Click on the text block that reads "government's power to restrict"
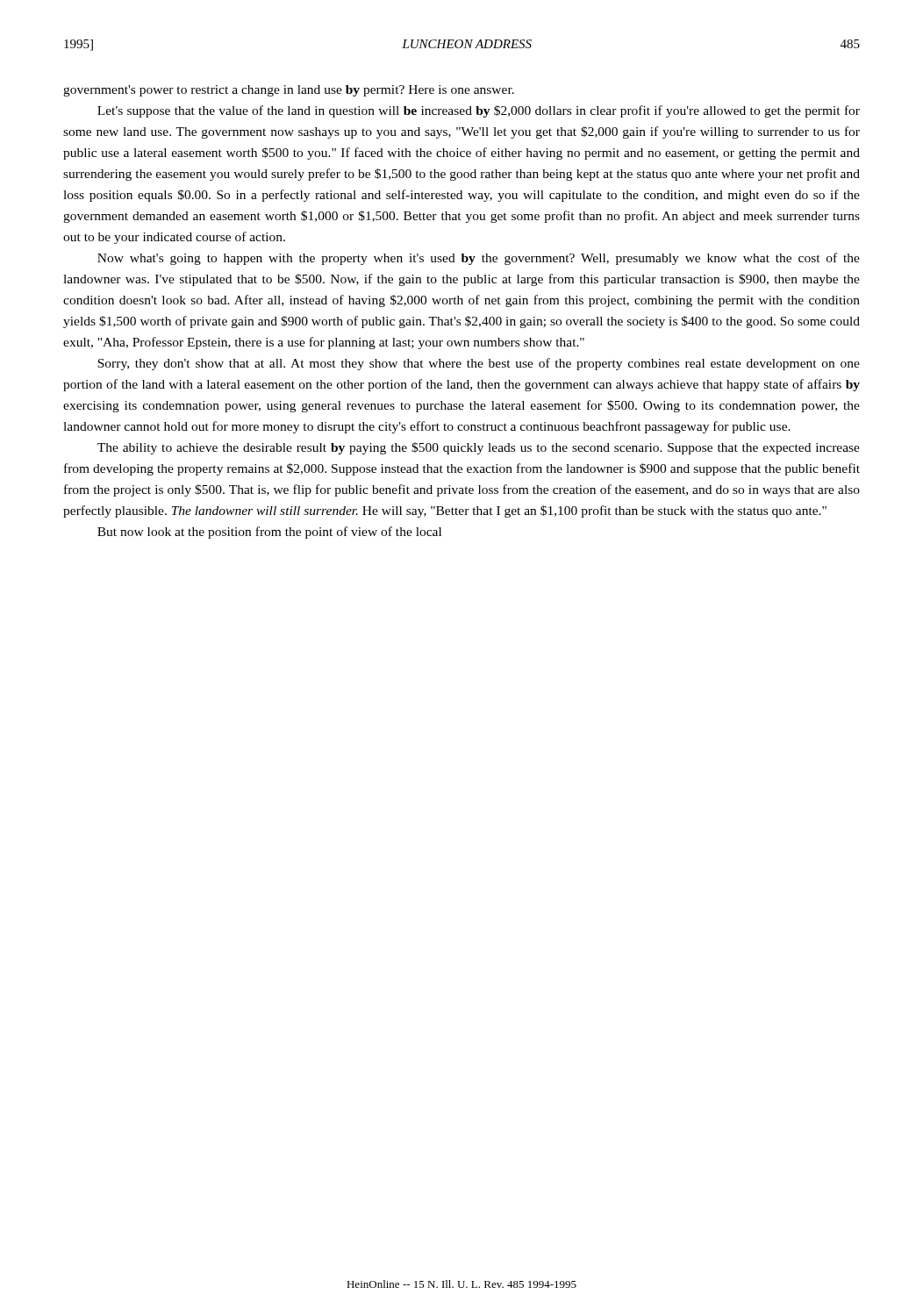 (x=462, y=89)
